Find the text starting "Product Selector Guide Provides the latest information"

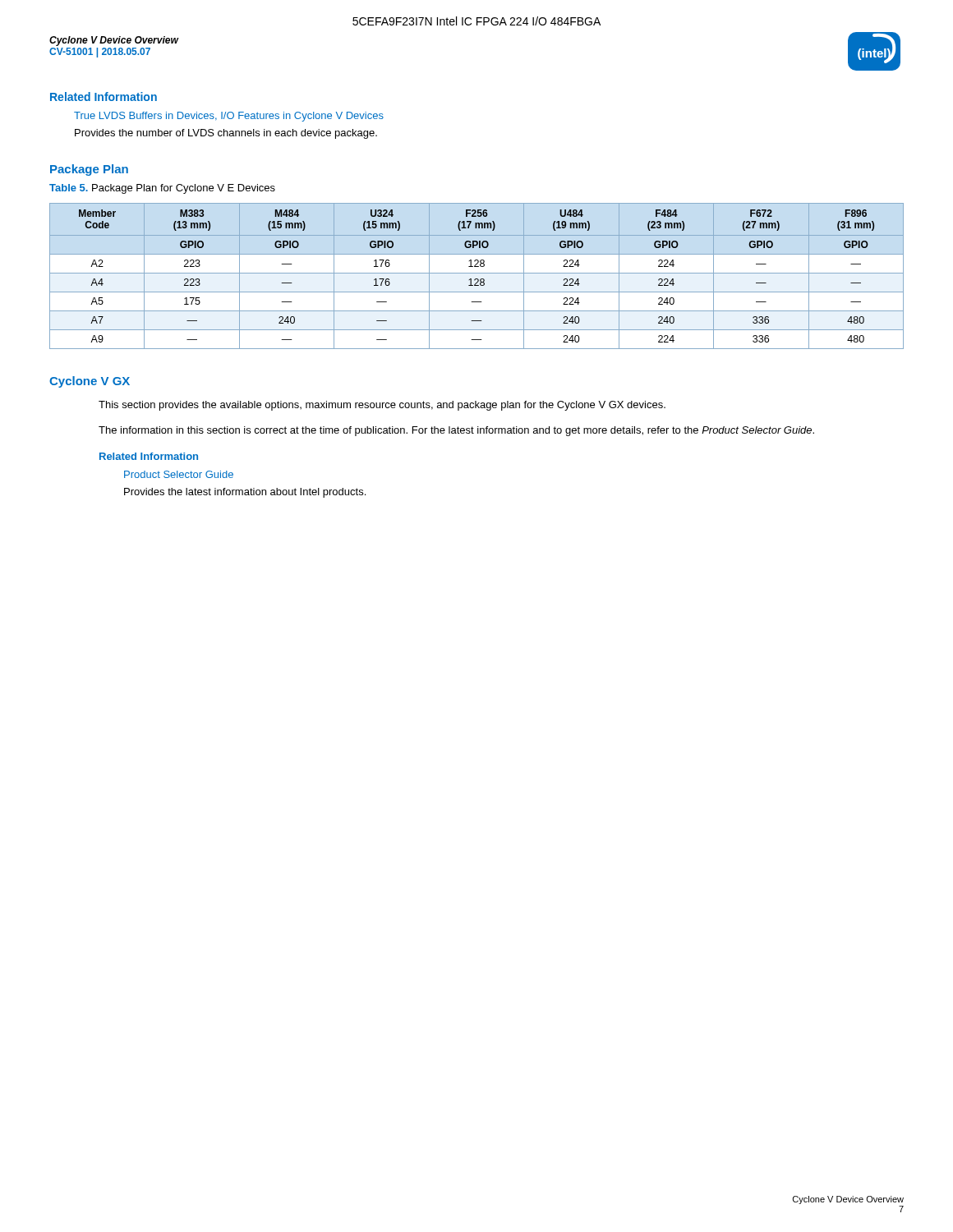click(245, 483)
